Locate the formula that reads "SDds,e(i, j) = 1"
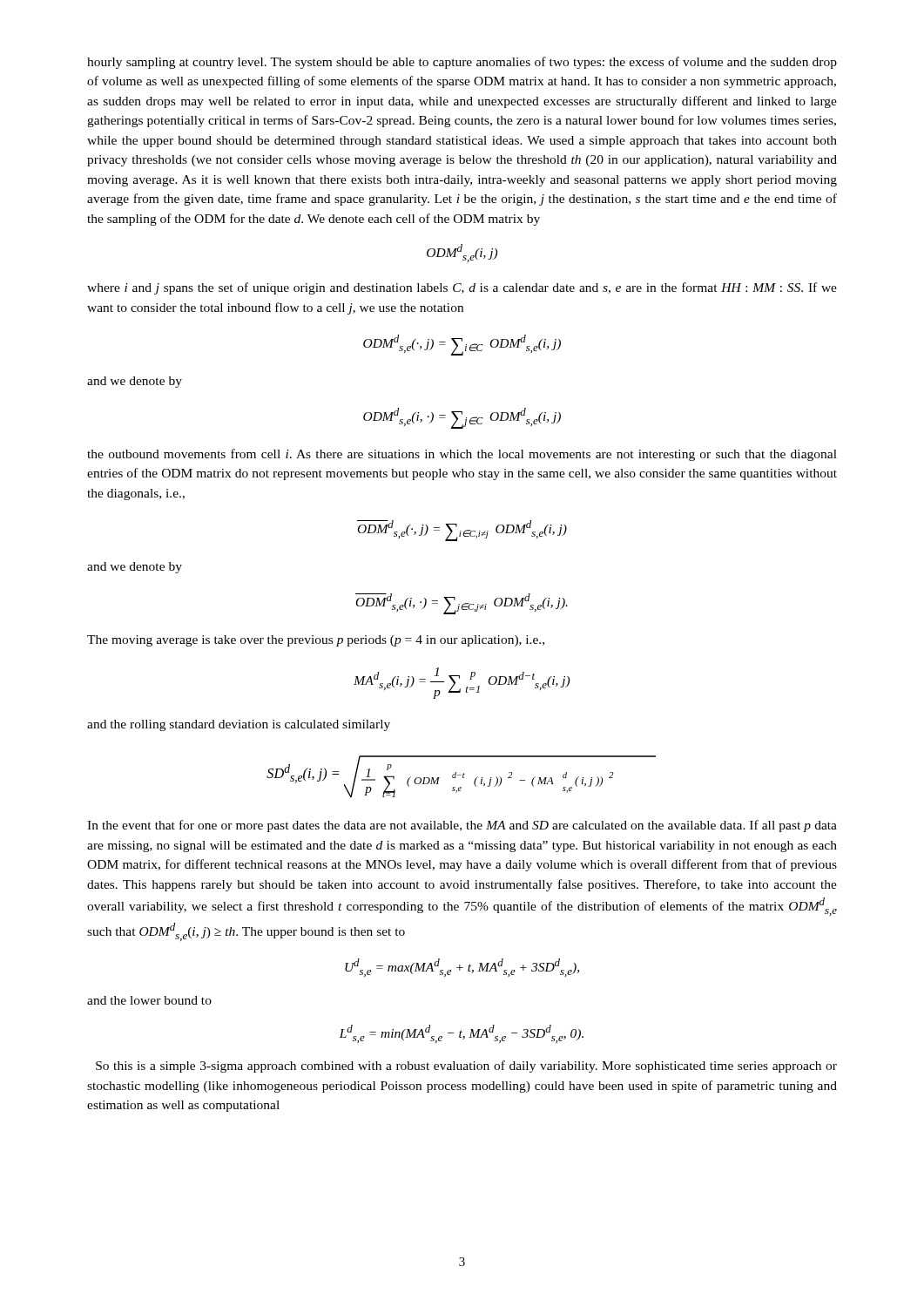 point(462,779)
